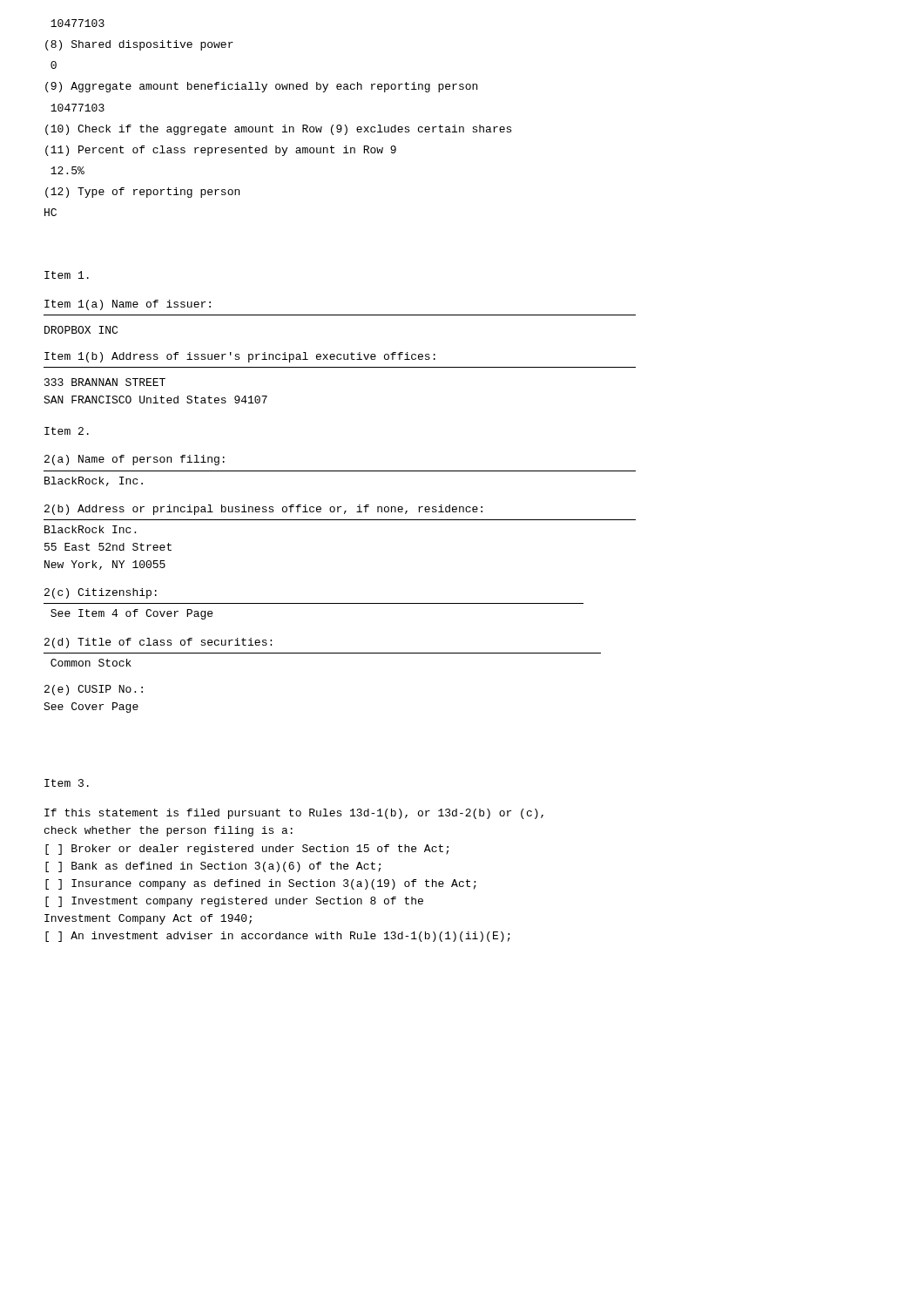The image size is (924, 1307).
Task: Select the text starting "2(b) Address or"
Action: click(462, 510)
